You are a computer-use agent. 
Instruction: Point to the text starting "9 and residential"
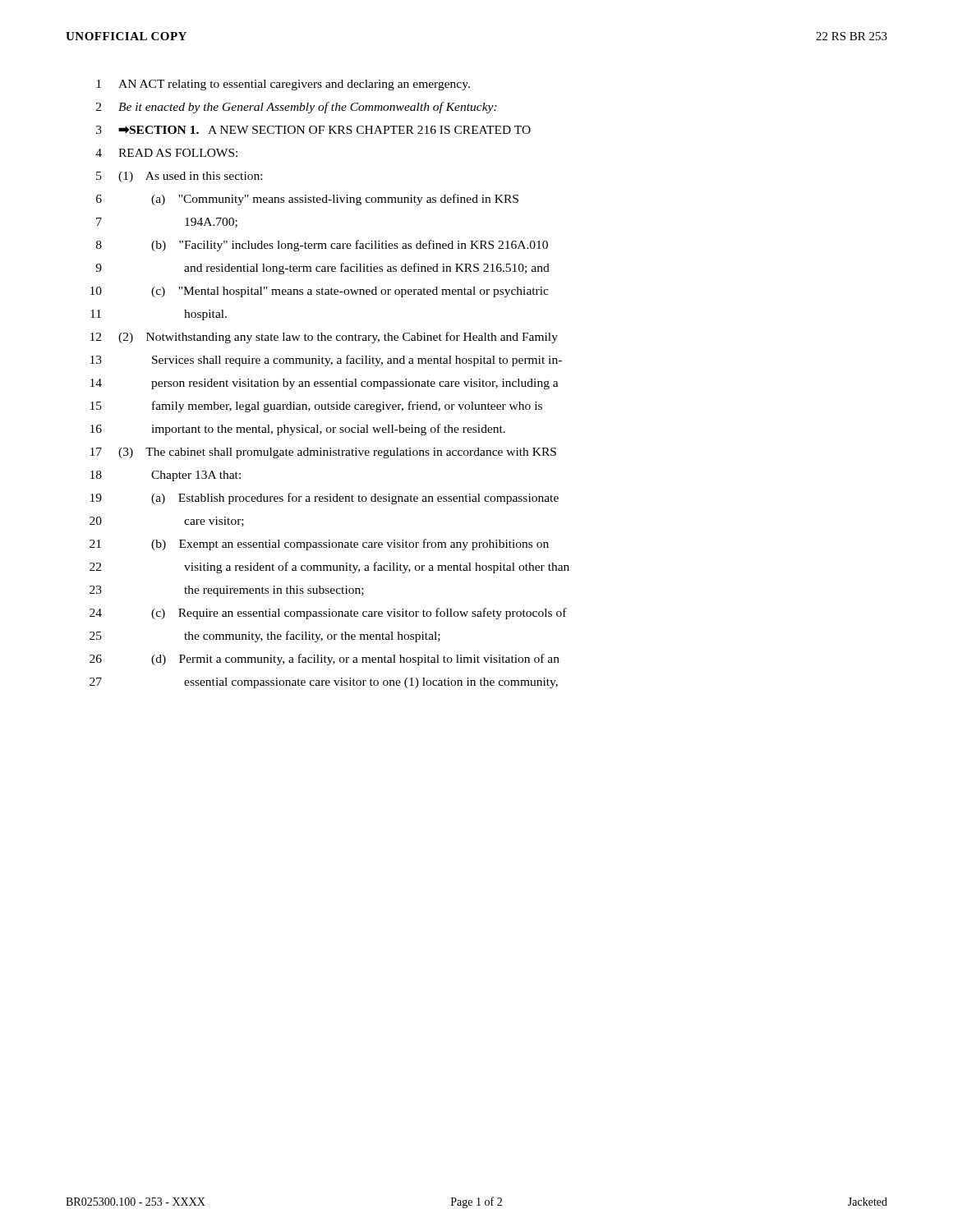pos(476,267)
